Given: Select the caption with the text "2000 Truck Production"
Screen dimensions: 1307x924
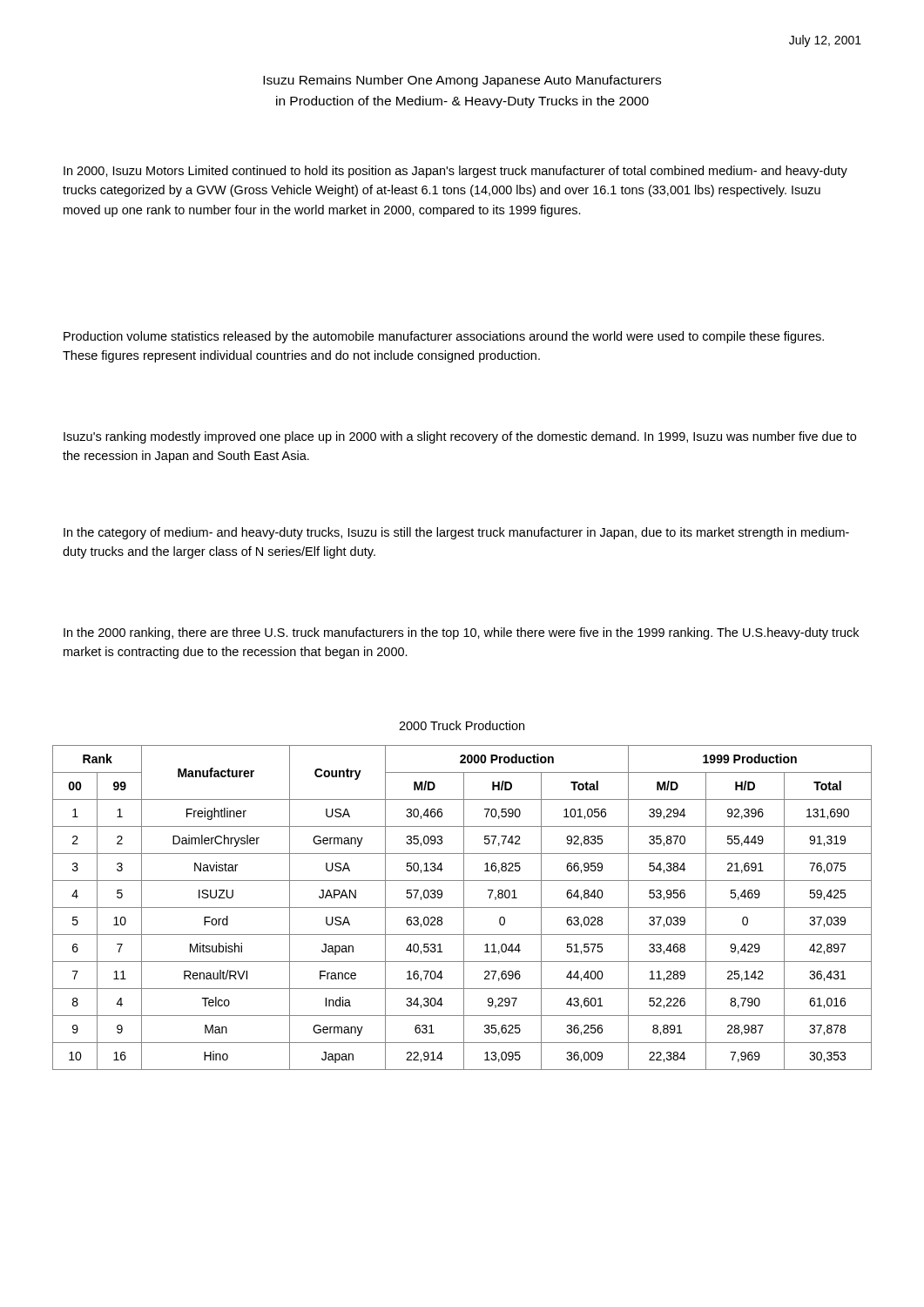Looking at the screenshot, I should tap(462, 726).
